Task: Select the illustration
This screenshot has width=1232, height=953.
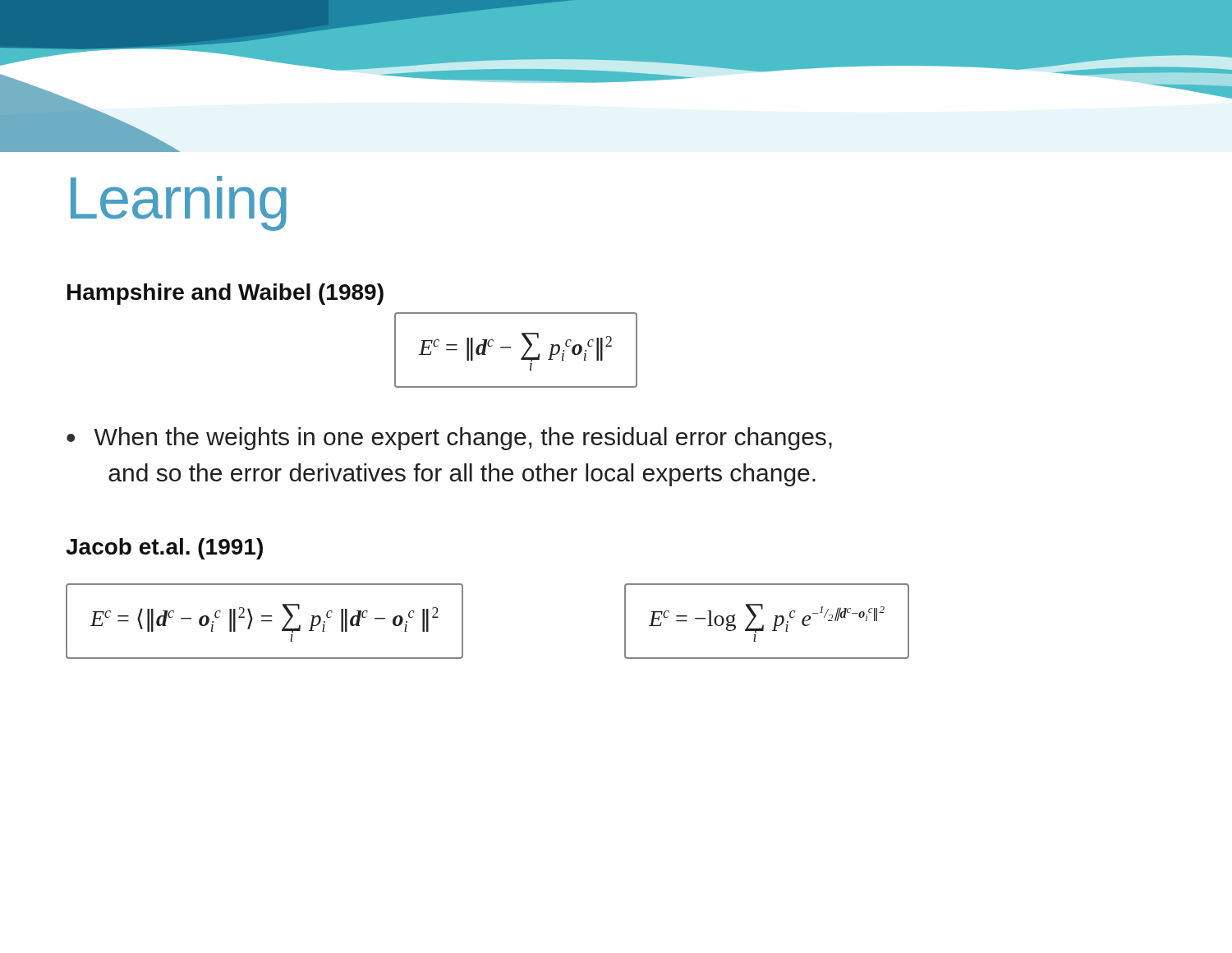Action: (x=616, y=76)
